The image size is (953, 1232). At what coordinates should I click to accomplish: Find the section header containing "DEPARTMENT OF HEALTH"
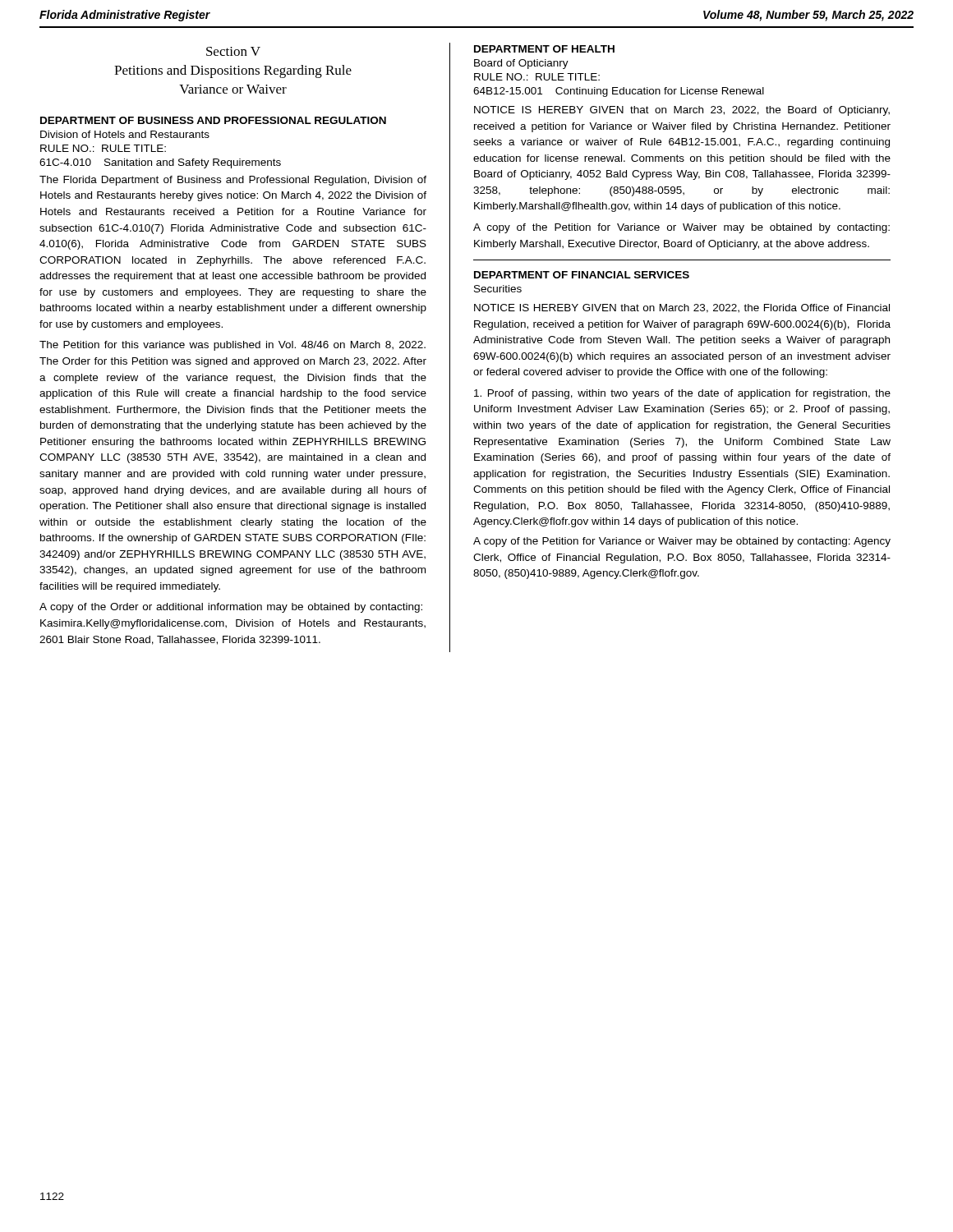point(544,49)
